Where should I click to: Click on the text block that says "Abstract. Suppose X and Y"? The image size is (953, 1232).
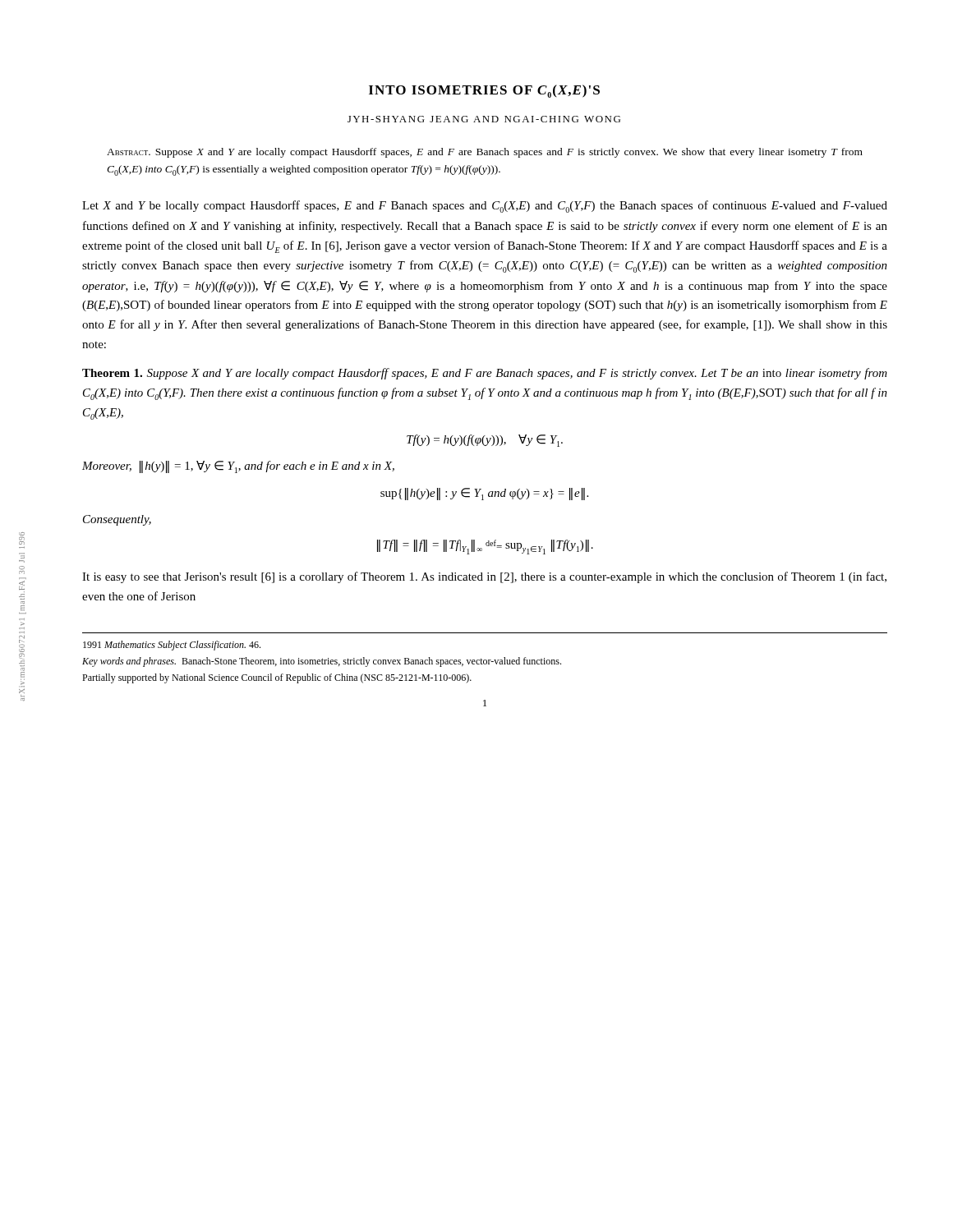point(485,161)
